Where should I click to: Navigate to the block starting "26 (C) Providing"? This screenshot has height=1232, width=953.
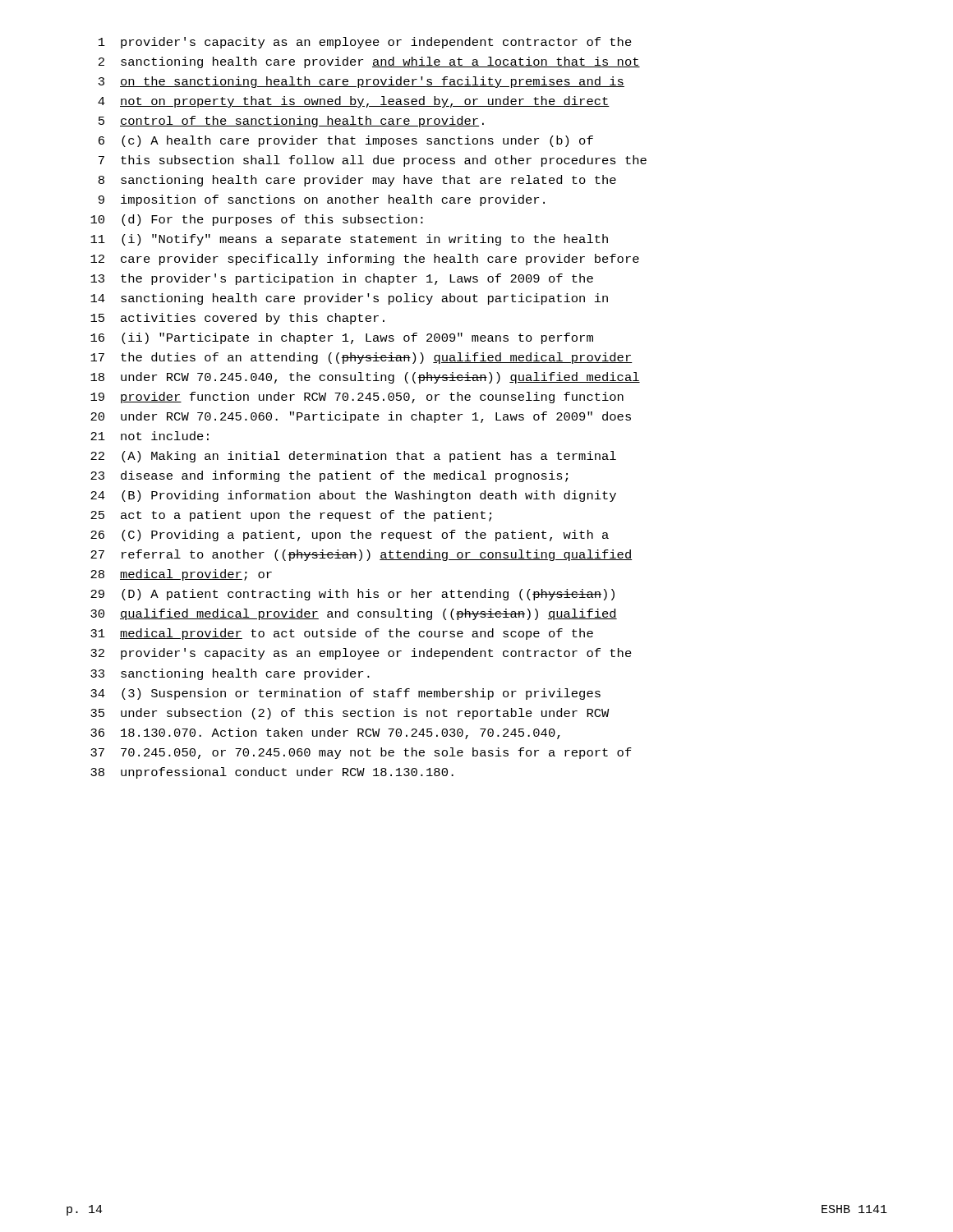[476, 536]
